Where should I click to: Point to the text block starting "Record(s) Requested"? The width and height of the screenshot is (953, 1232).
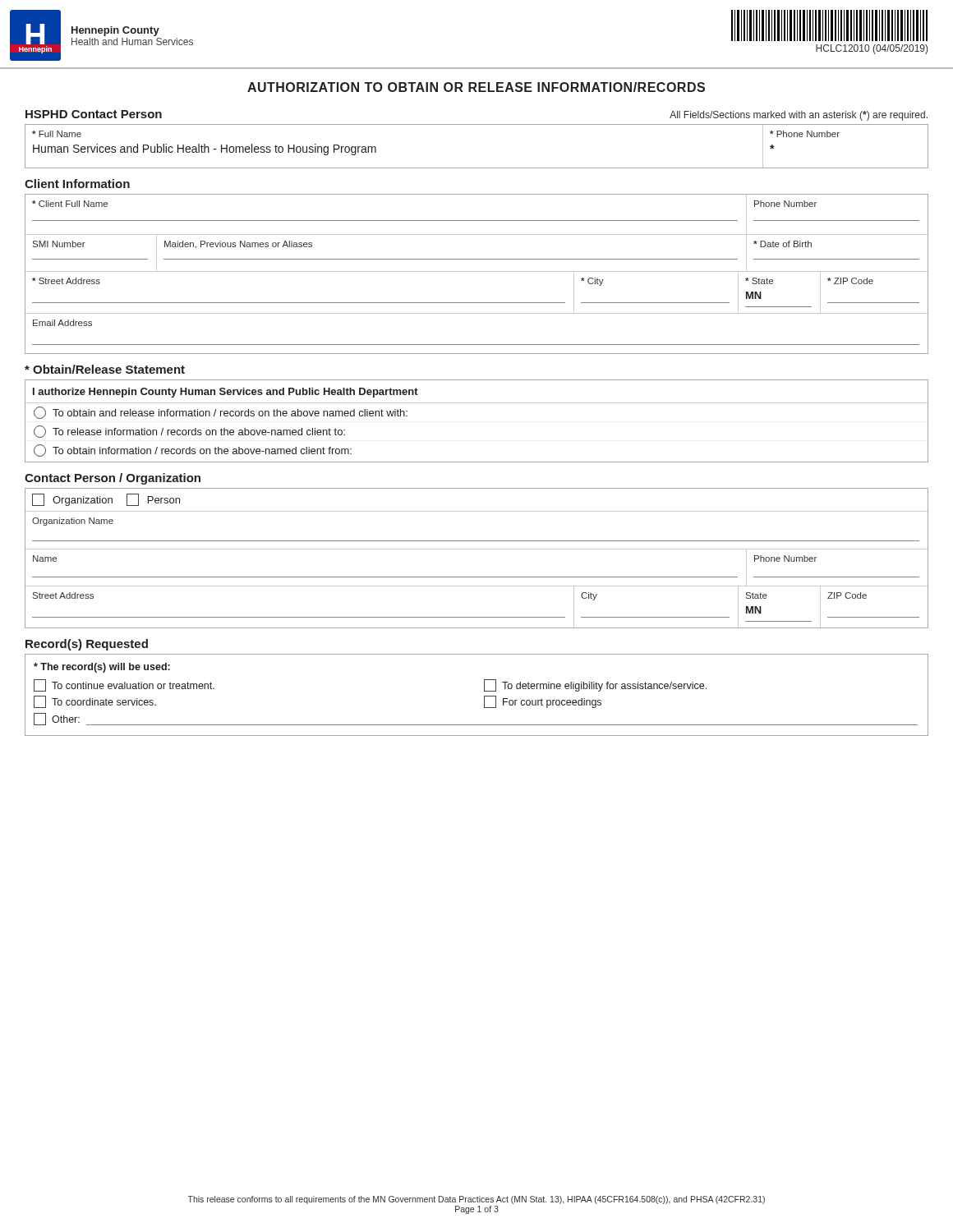pos(87,644)
